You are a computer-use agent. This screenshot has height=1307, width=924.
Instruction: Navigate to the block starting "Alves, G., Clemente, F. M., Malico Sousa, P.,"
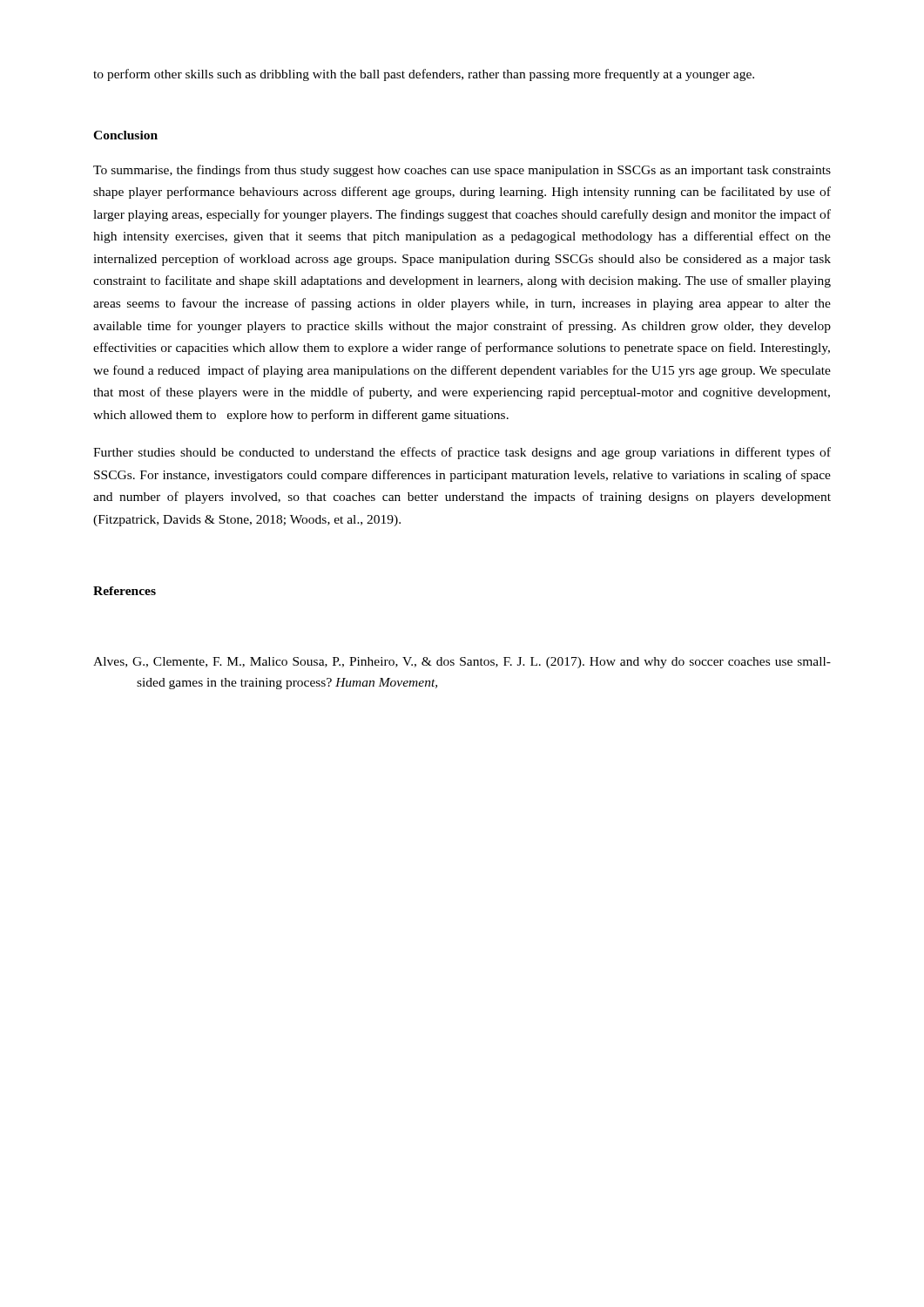462,671
